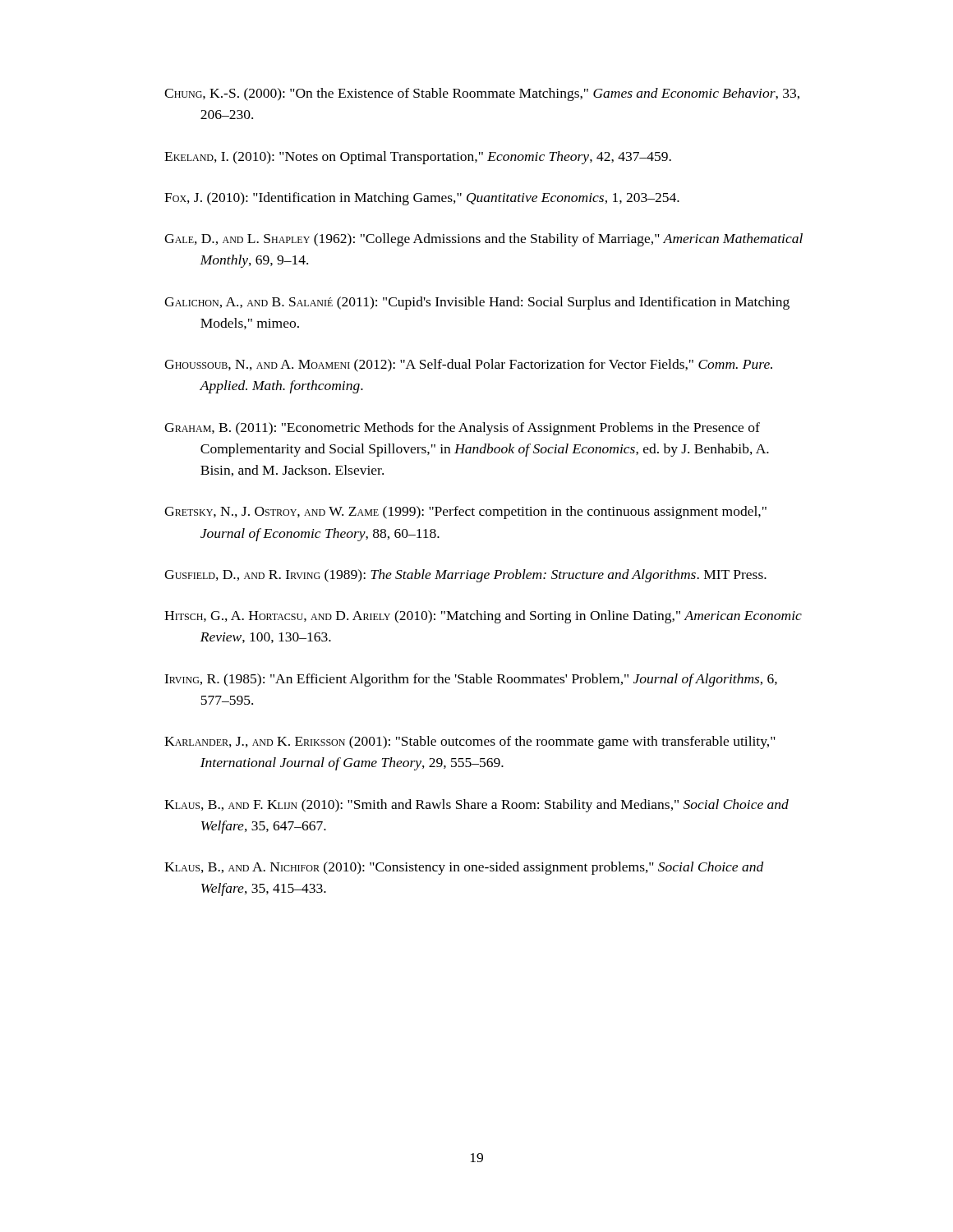
Task: Select the list item with the text "Hitsch, G., A. Hortacsu, and D. Ariely (2010):"
Action: (483, 626)
